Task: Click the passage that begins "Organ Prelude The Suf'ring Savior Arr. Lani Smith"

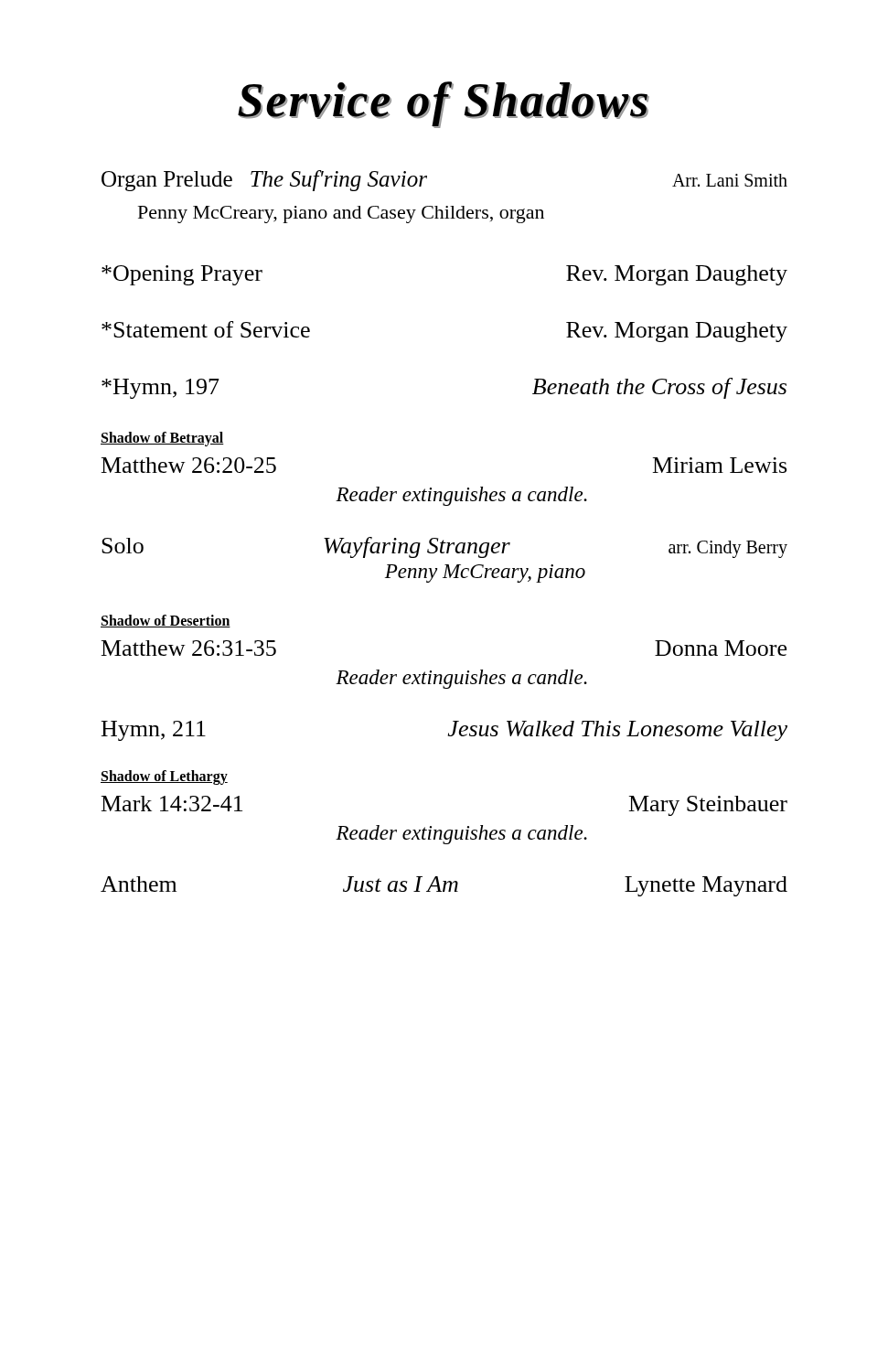Action: click(x=444, y=194)
